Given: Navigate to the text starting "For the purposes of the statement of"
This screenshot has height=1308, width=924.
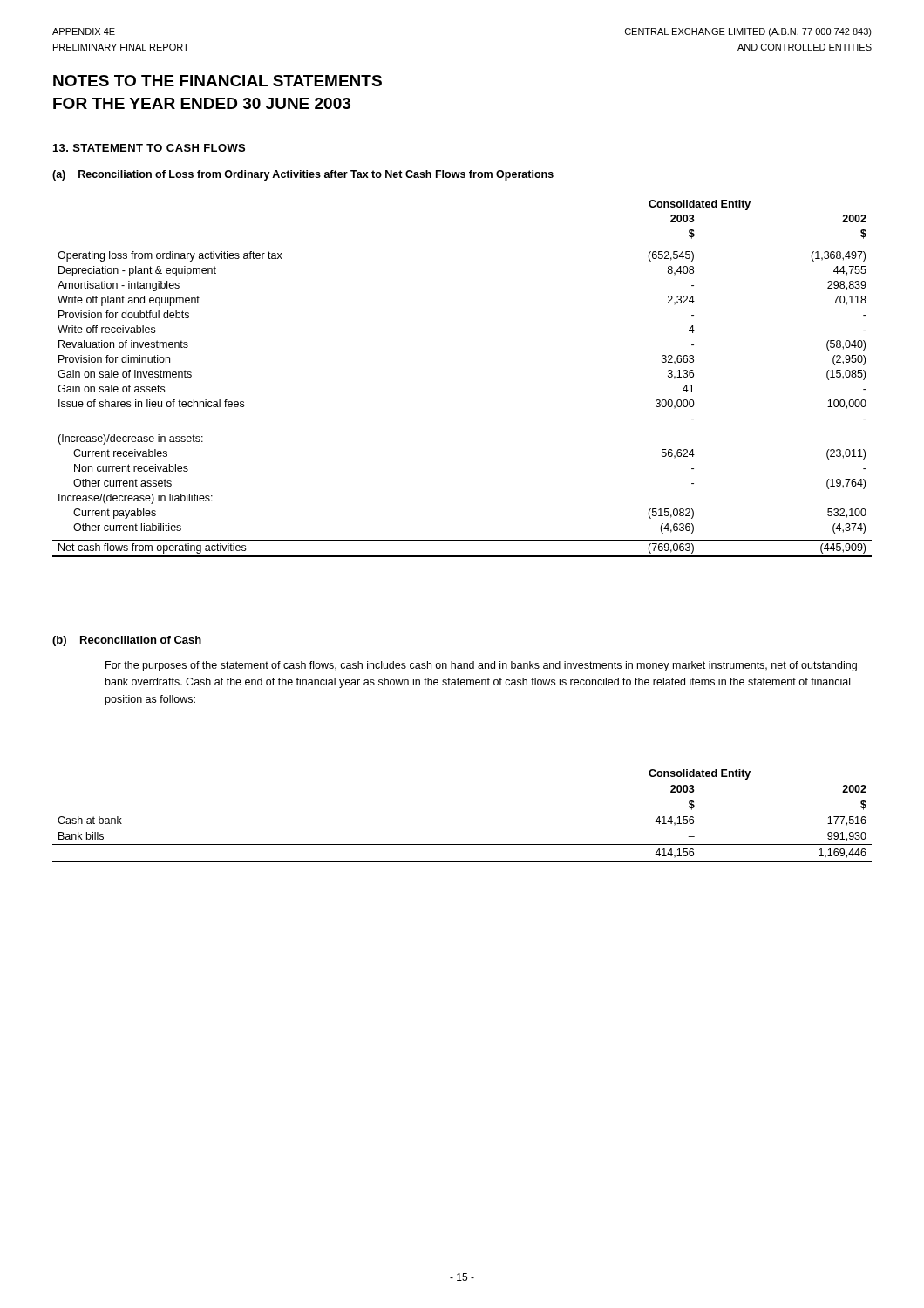Looking at the screenshot, I should (481, 682).
